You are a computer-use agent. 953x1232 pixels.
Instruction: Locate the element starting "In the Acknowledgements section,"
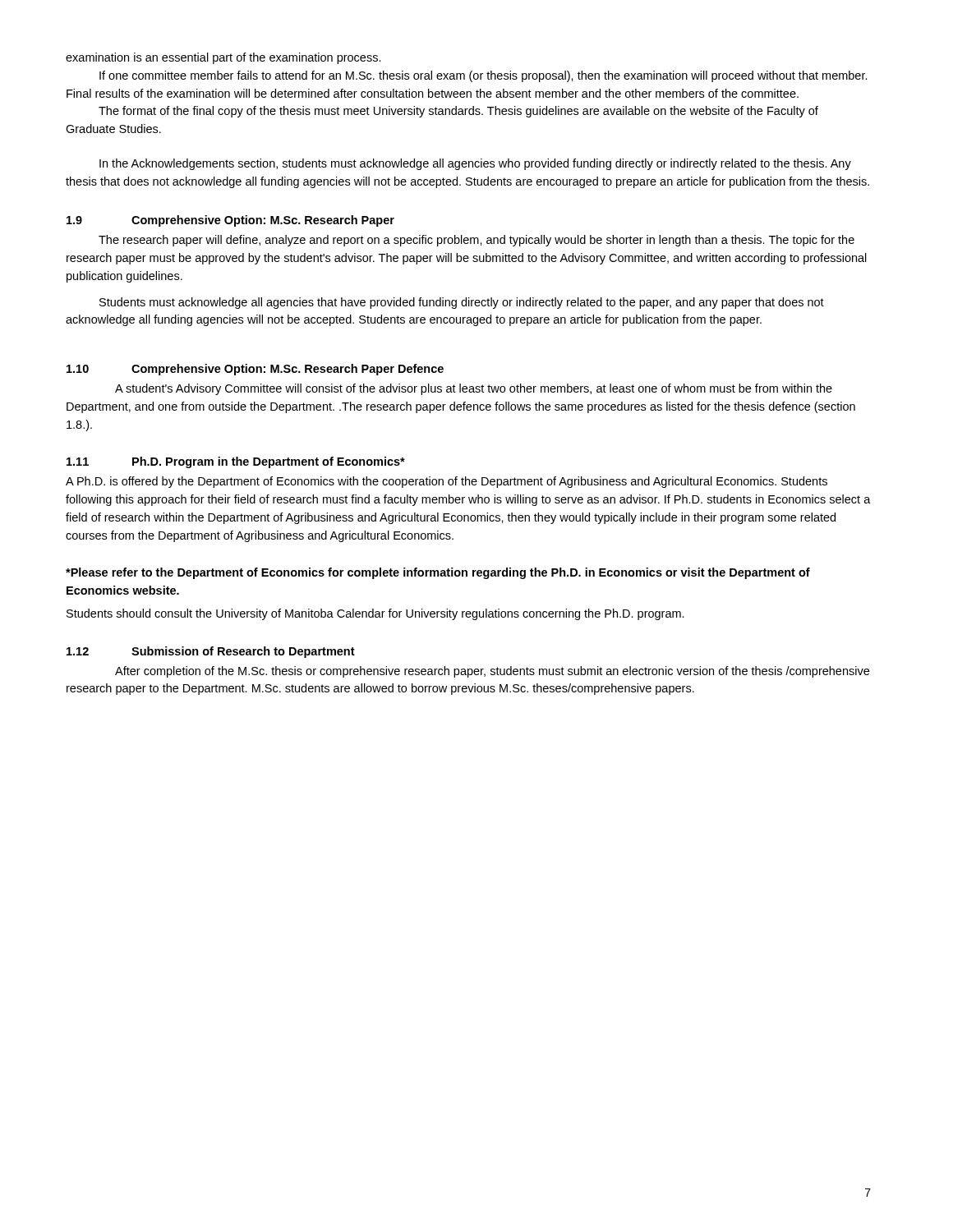click(468, 173)
